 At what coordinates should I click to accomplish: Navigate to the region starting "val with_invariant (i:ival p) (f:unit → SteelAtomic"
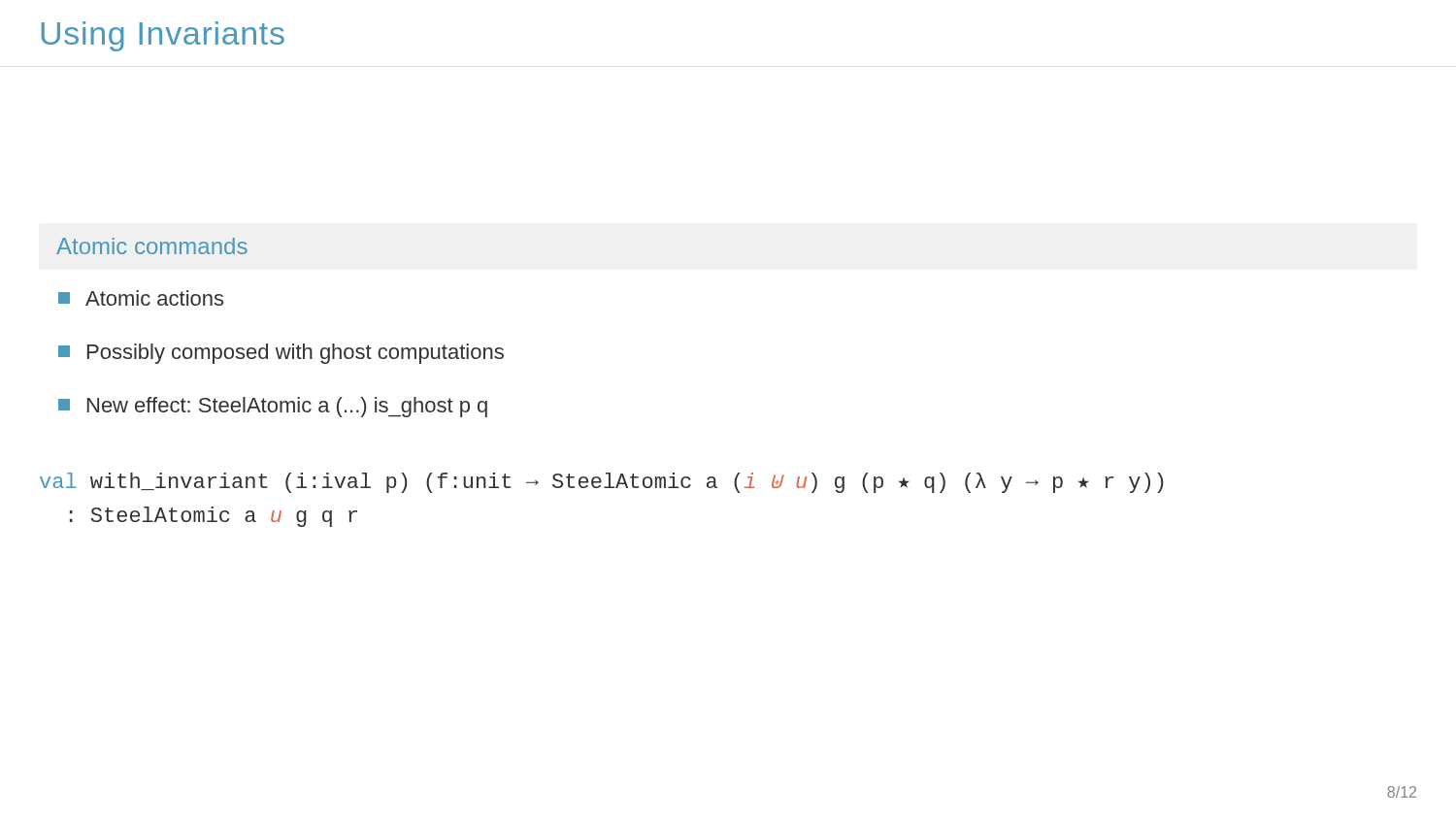tap(602, 483)
